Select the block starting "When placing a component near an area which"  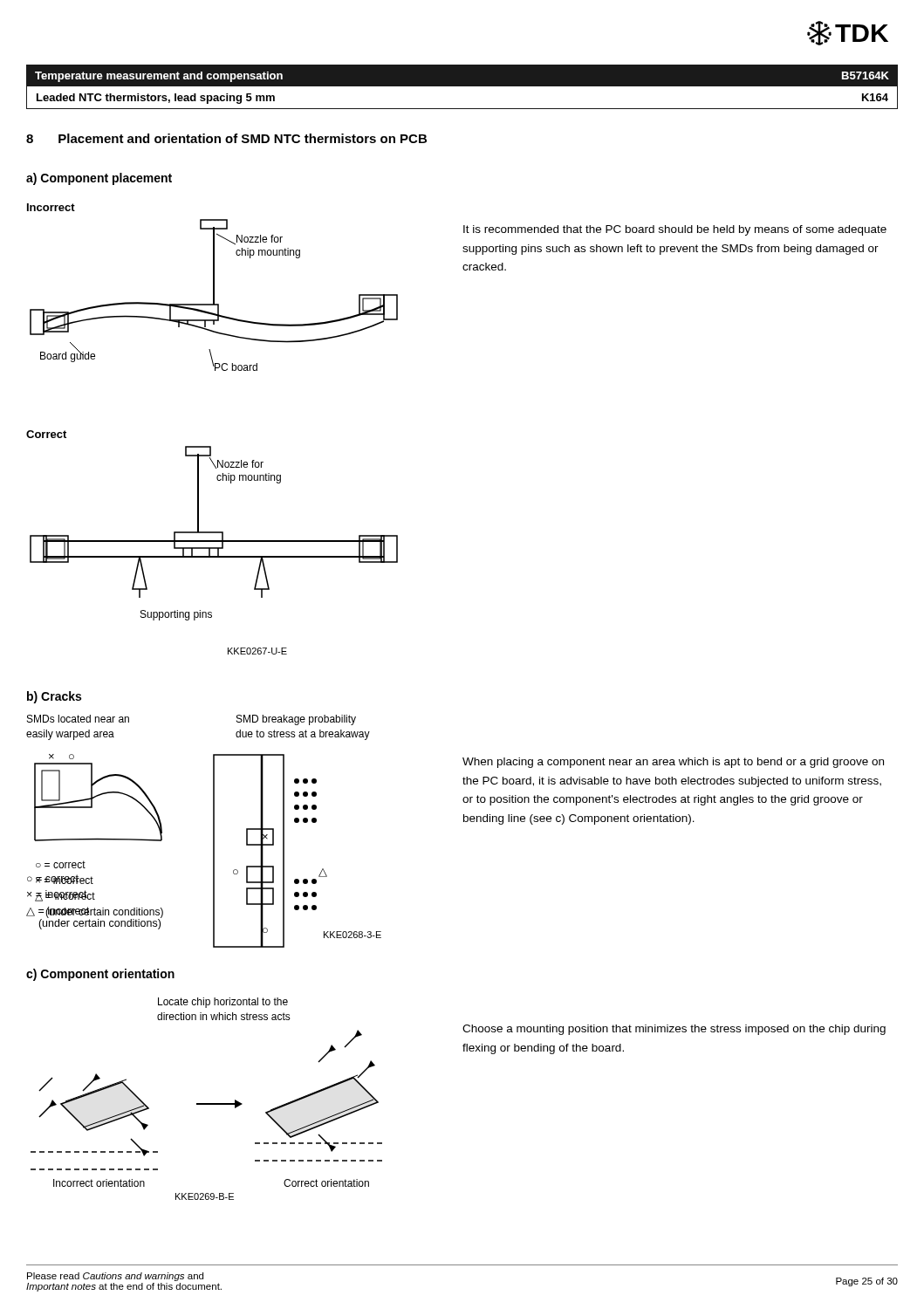(x=674, y=790)
